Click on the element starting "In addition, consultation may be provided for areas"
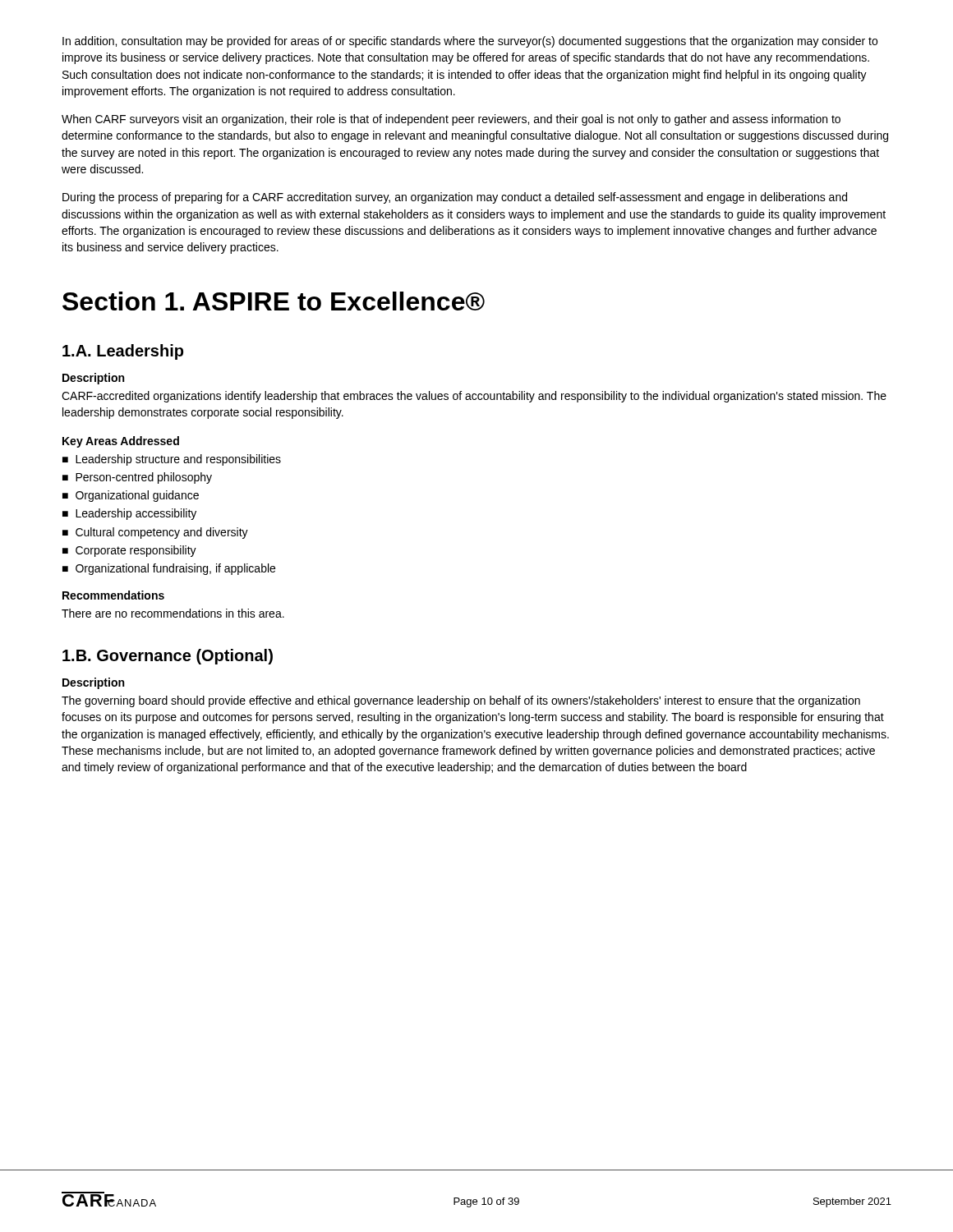 [476, 66]
